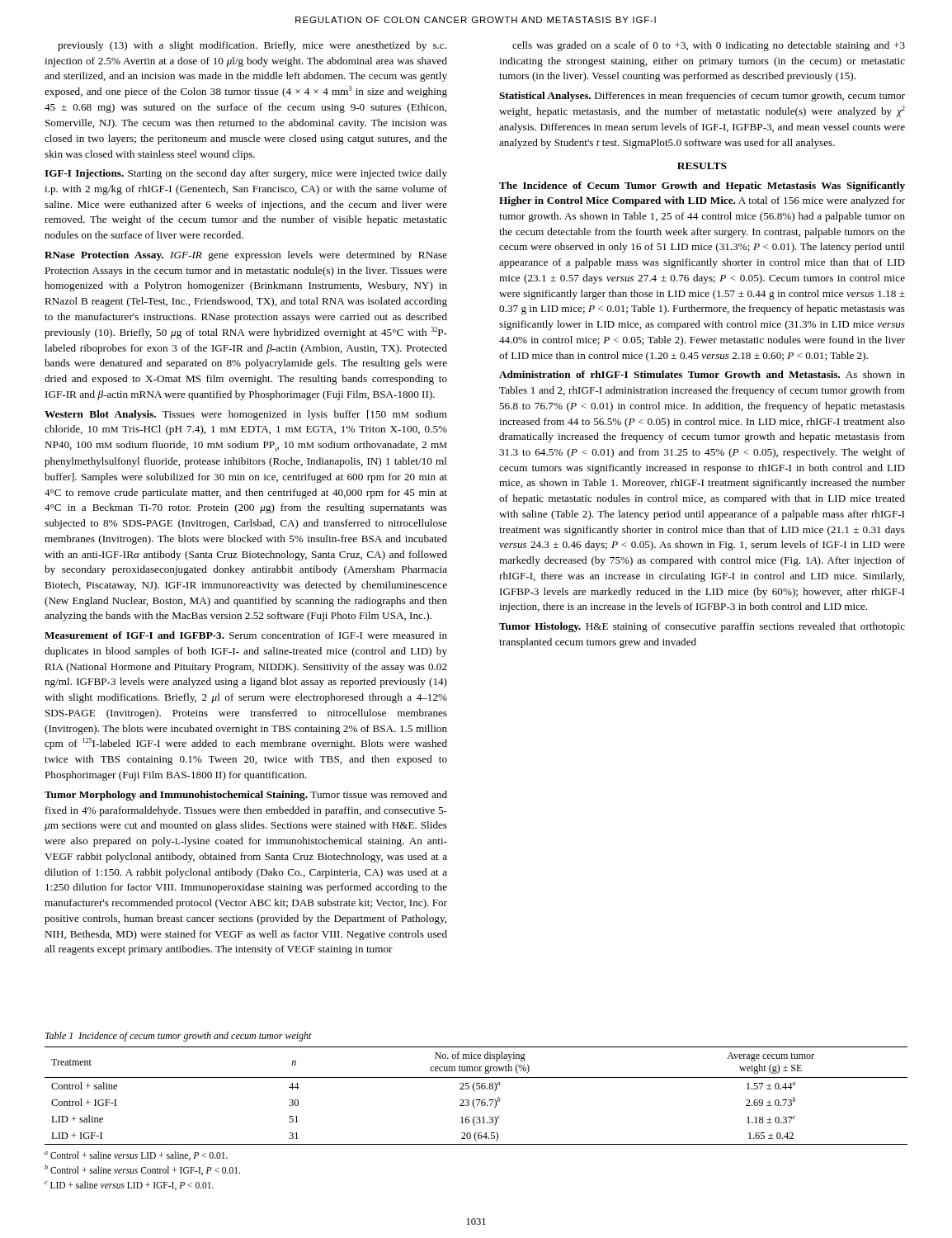The height and width of the screenshot is (1238, 952).
Task: Navigate to the text starting "previously (13) with a"
Action: [246, 100]
